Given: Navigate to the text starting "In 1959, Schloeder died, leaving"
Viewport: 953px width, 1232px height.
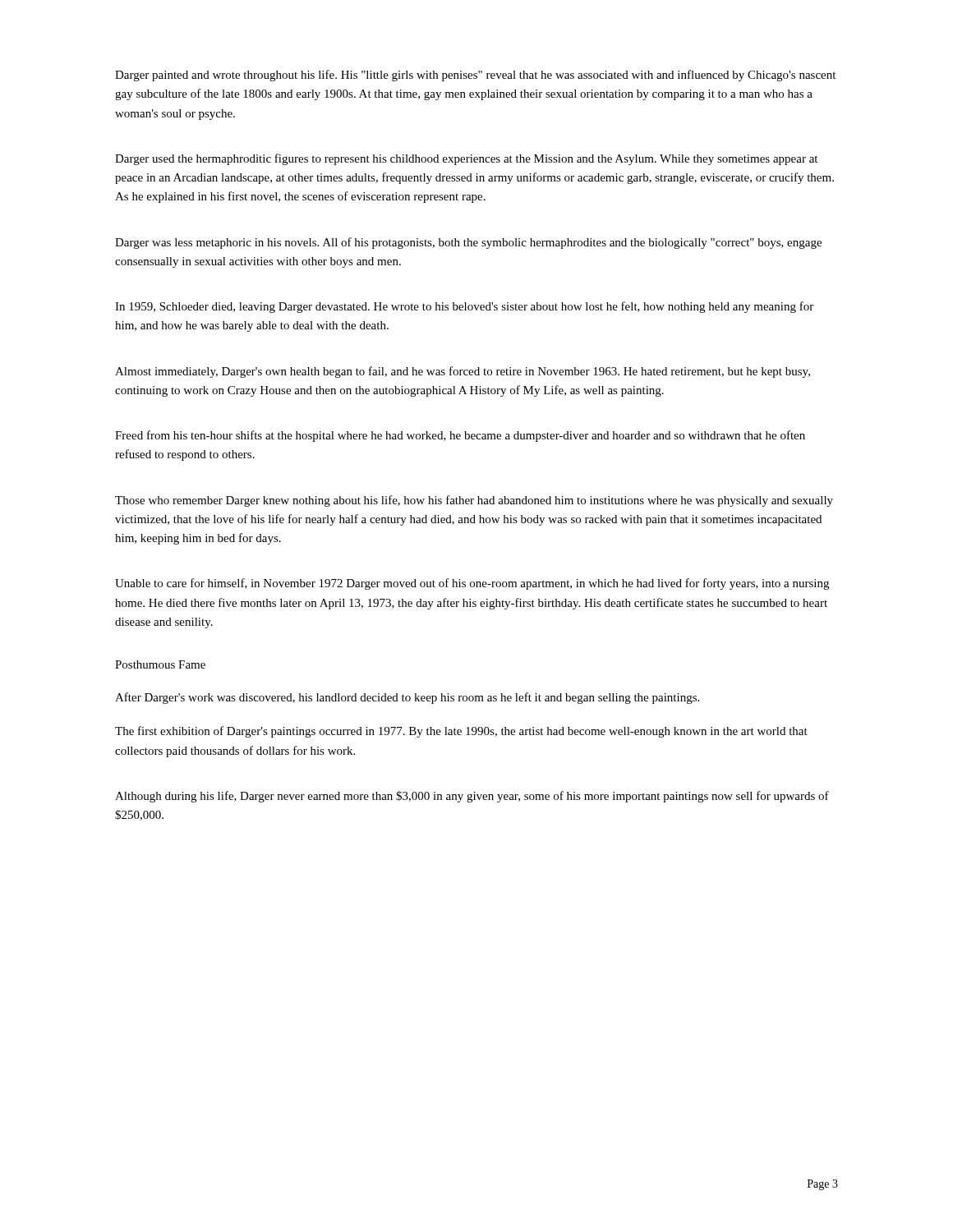Looking at the screenshot, I should click(x=464, y=316).
